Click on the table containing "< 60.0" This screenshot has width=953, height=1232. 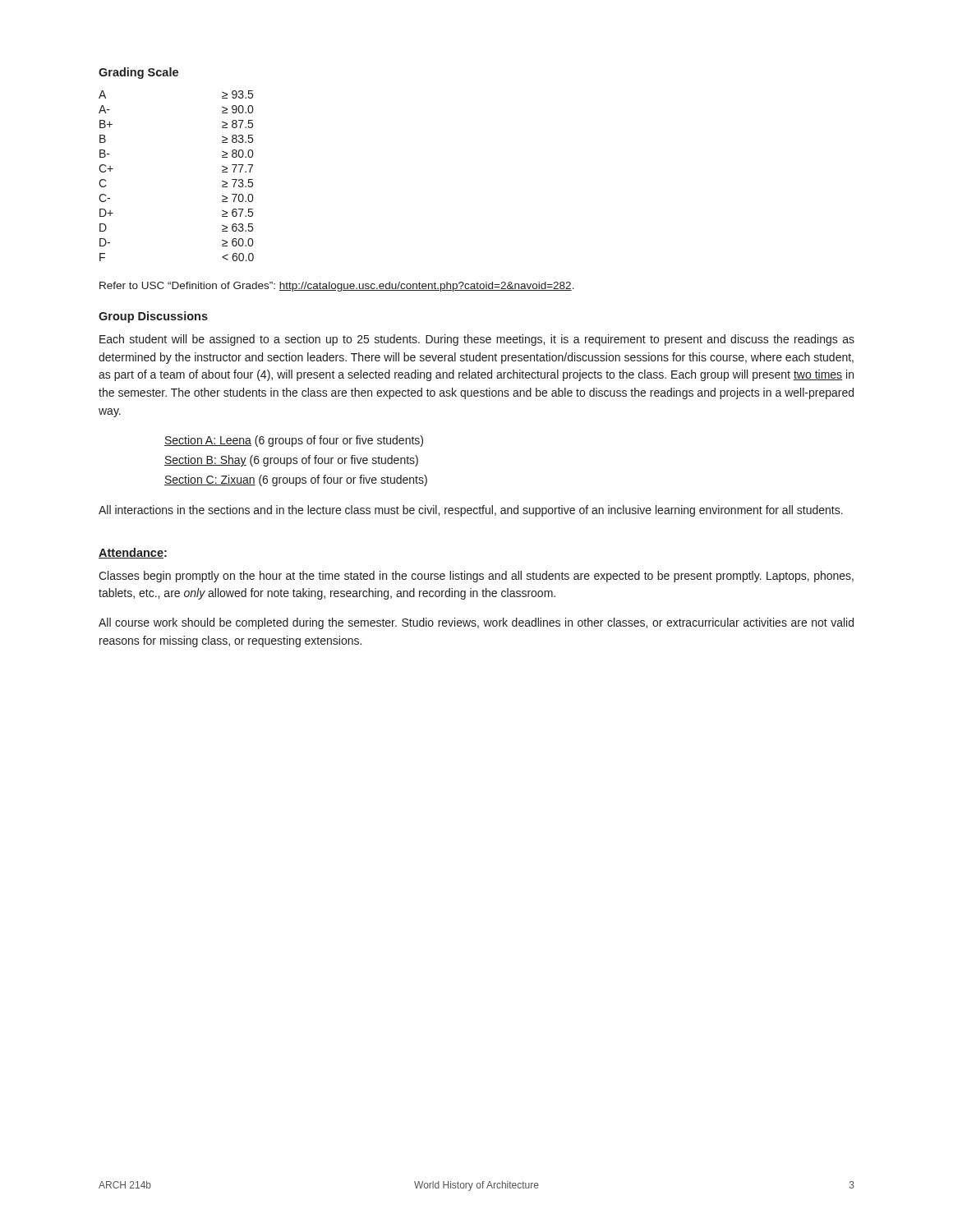pyautogui.click(x=476, y=176)
